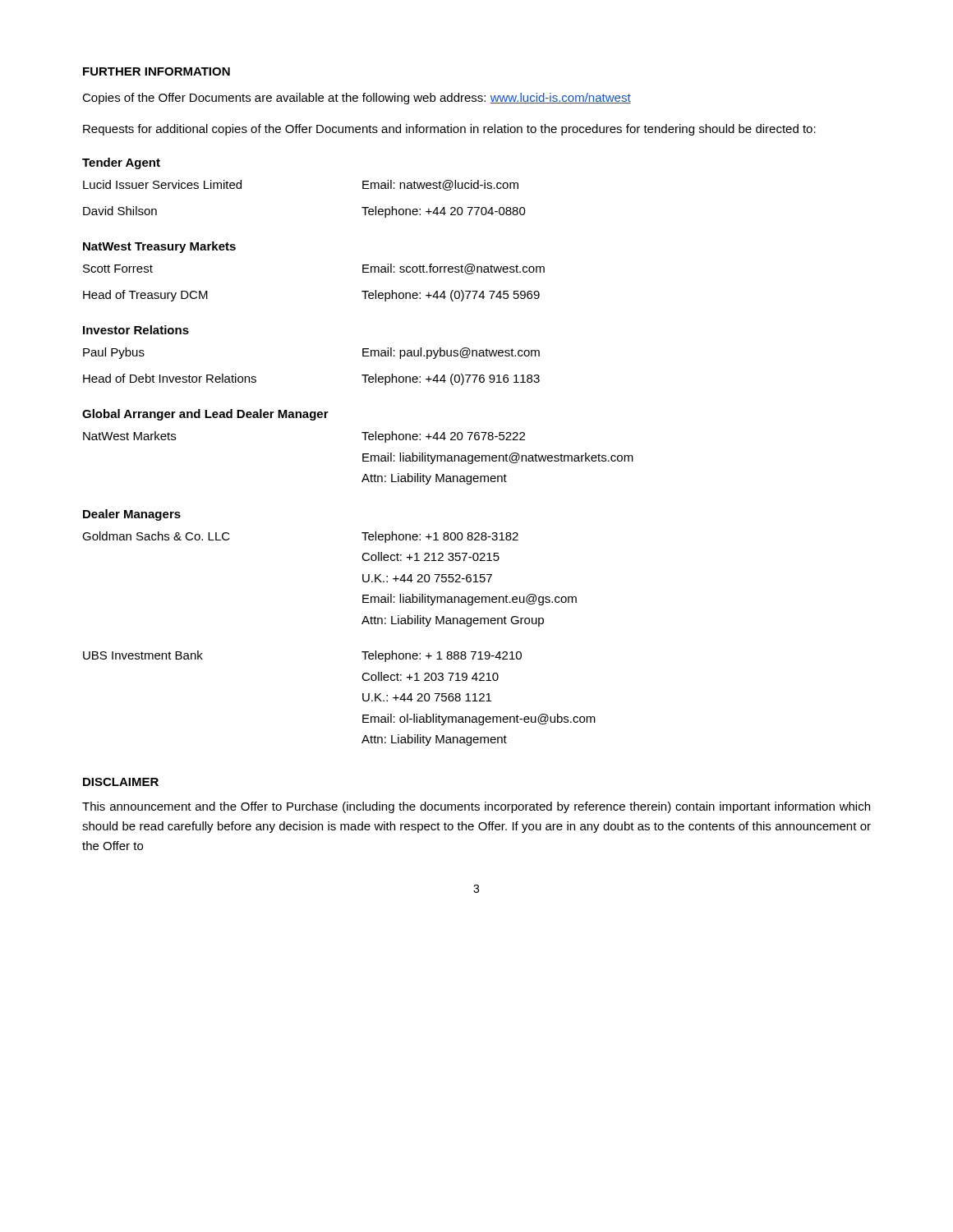The height and width of the screenshot is (1232, 953).
Task: Locate the text block containing "Requests for additional copies of the"
Action: tap(449, 129)
